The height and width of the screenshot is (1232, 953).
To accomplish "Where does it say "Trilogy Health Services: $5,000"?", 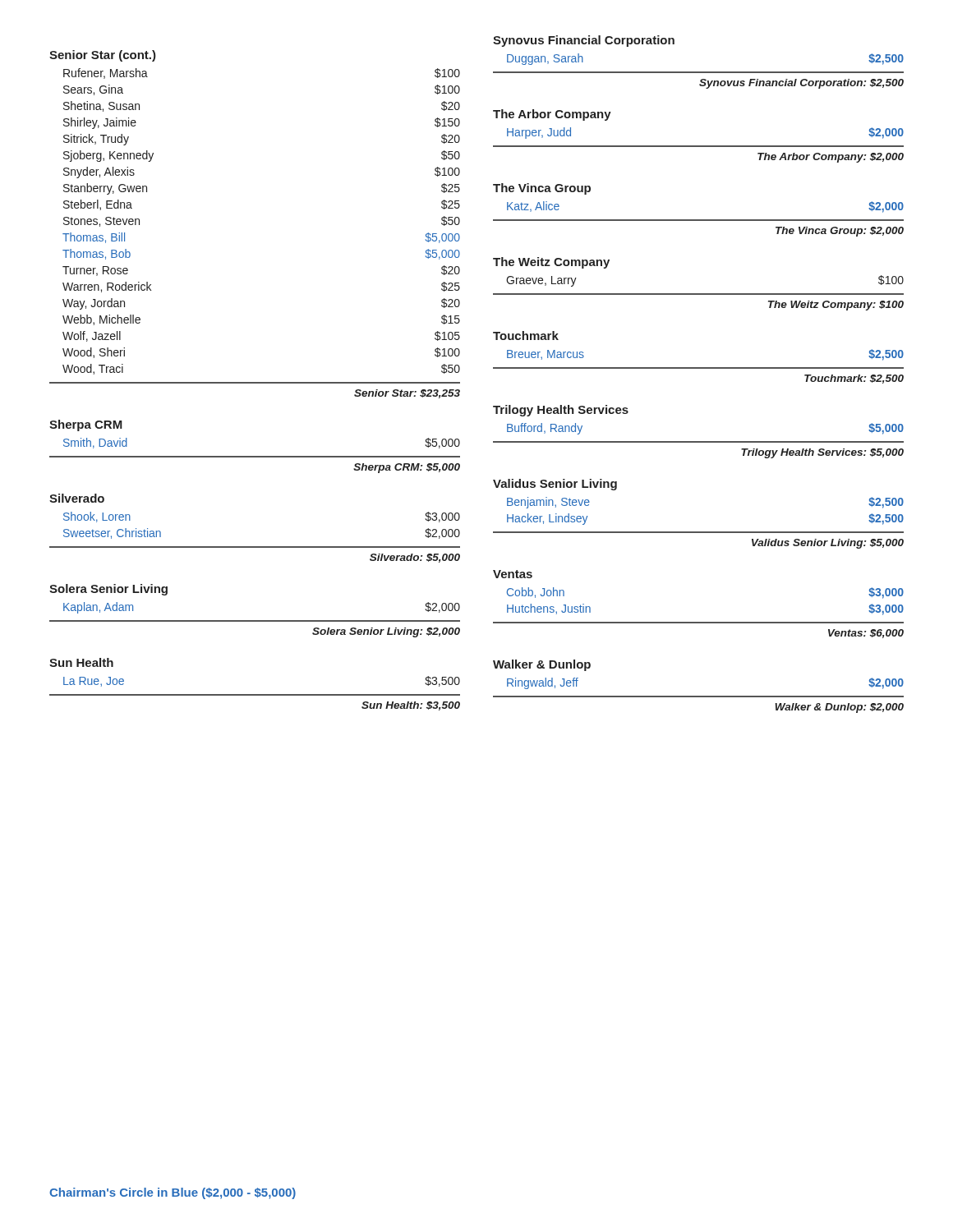I will pos(822,452).
